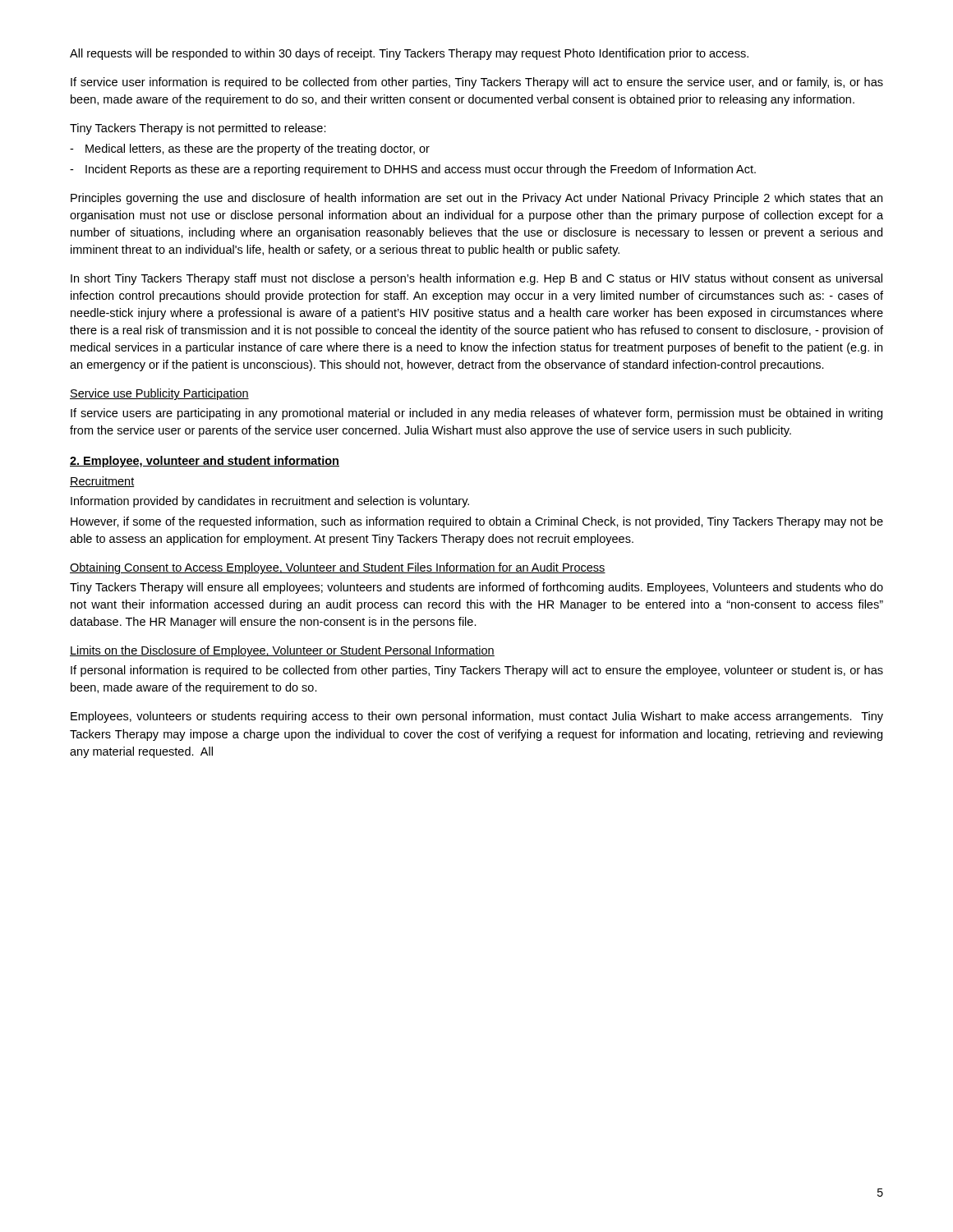The image size is (953, 1232).
Task: Locate the section header with the text "Limits on the"
Action: [282, 651]
